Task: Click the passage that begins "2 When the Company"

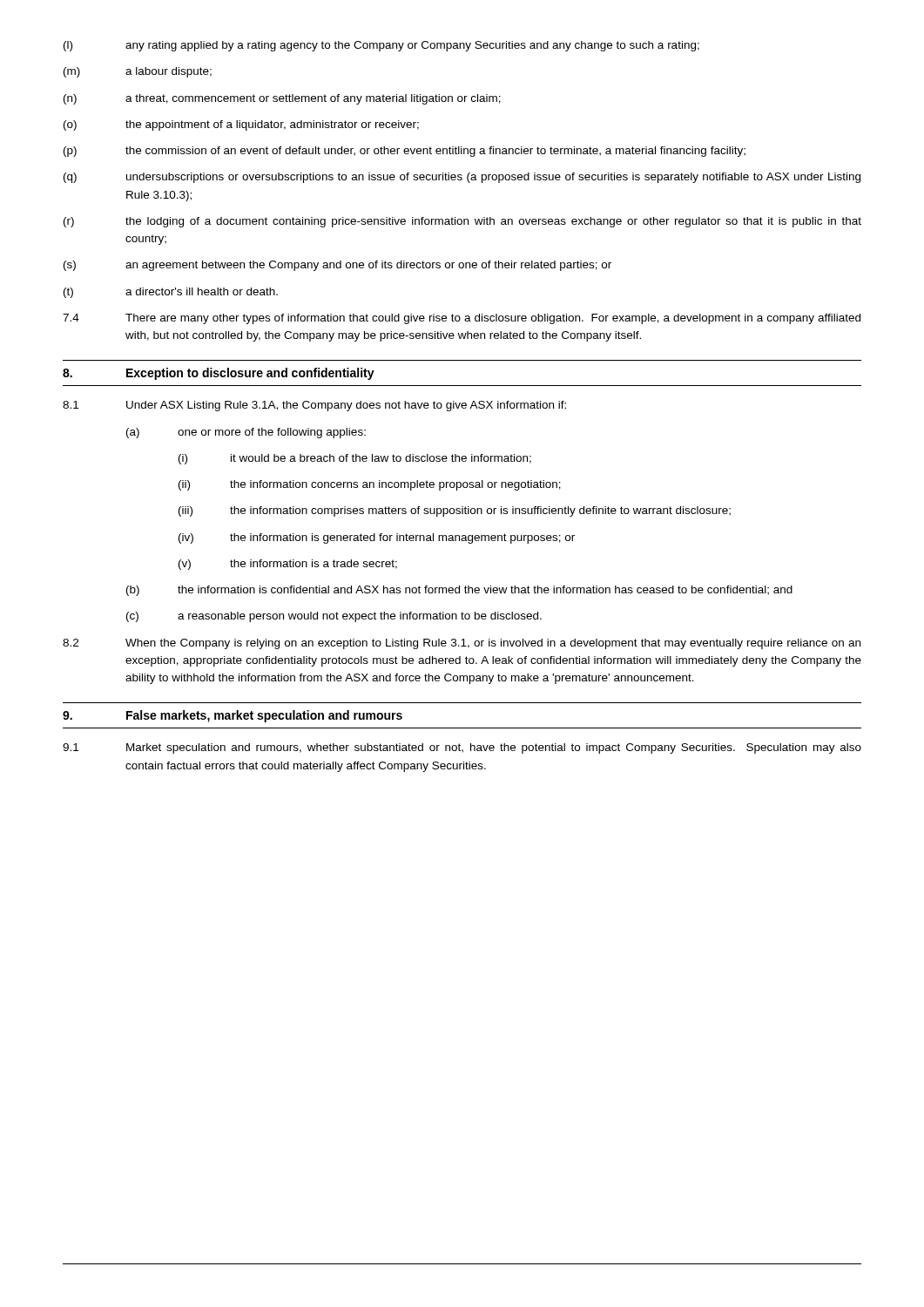Action: click(462, 660)
